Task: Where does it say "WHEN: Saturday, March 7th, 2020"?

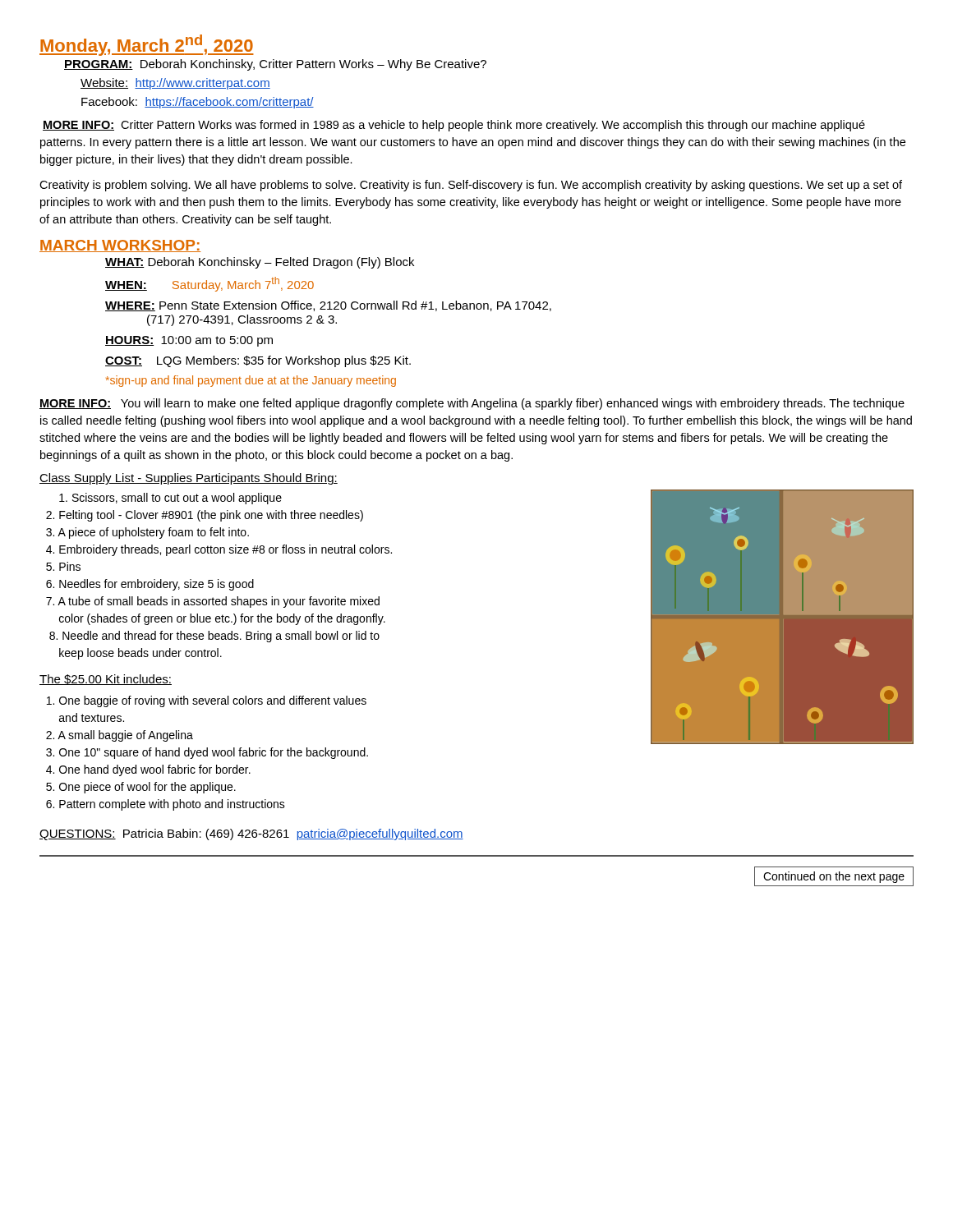Action: (210, 284)
